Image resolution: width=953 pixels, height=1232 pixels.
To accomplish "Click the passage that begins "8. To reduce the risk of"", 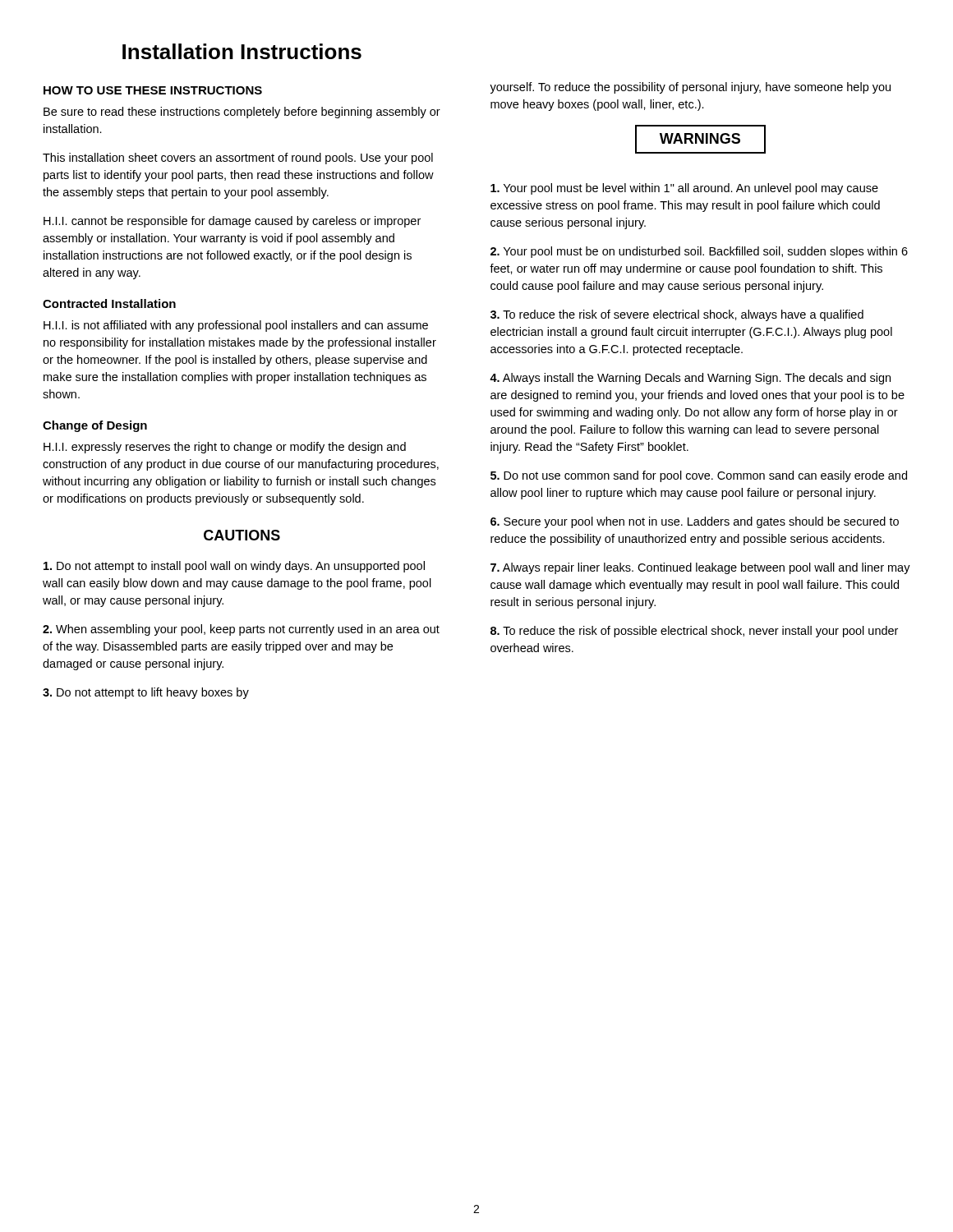I will tap(694, 640).
